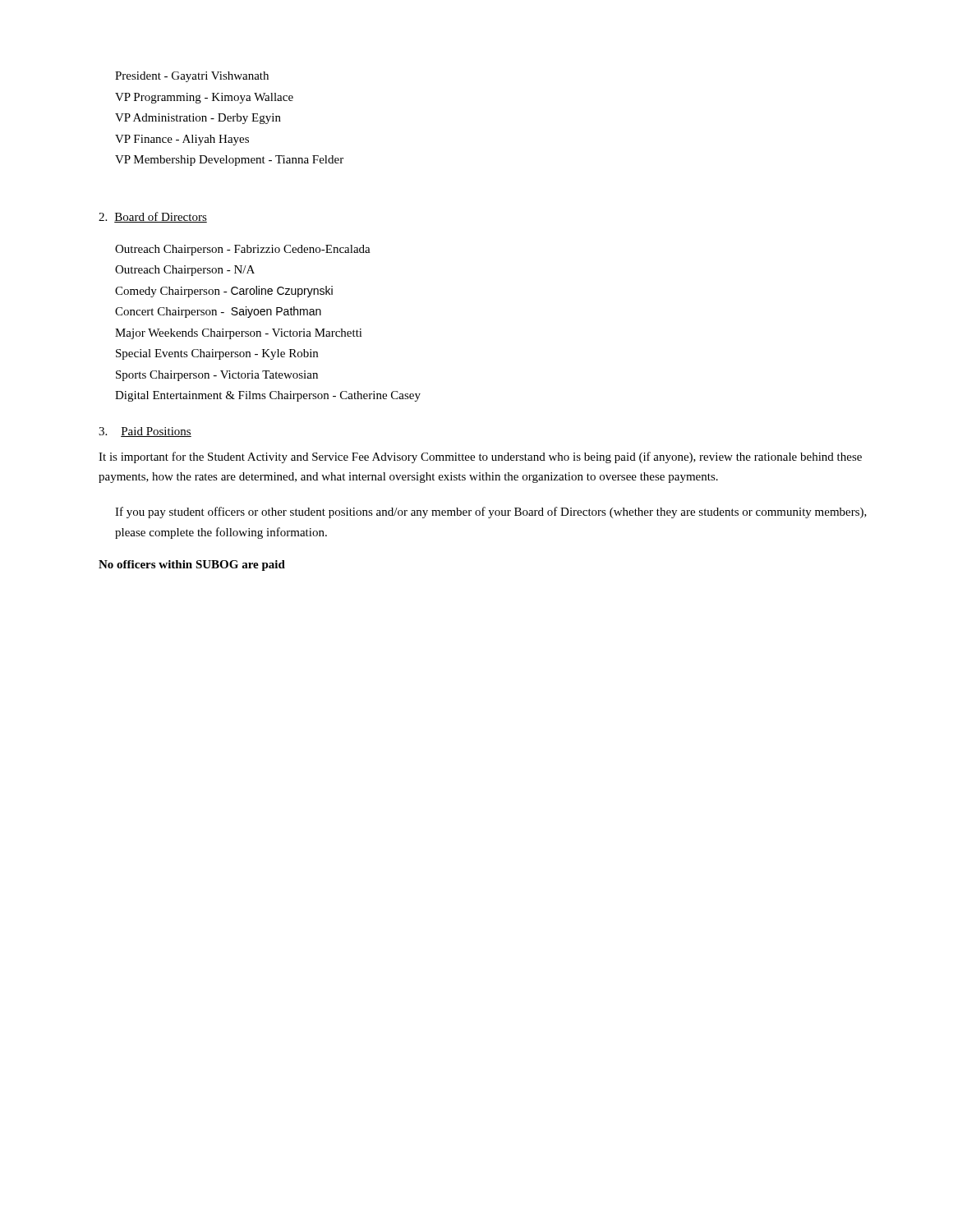Screen dimensions: 1232x953
Task: Locate the list item that reads "Sports Chairperson - Victoria"
Action: [217, 374]
